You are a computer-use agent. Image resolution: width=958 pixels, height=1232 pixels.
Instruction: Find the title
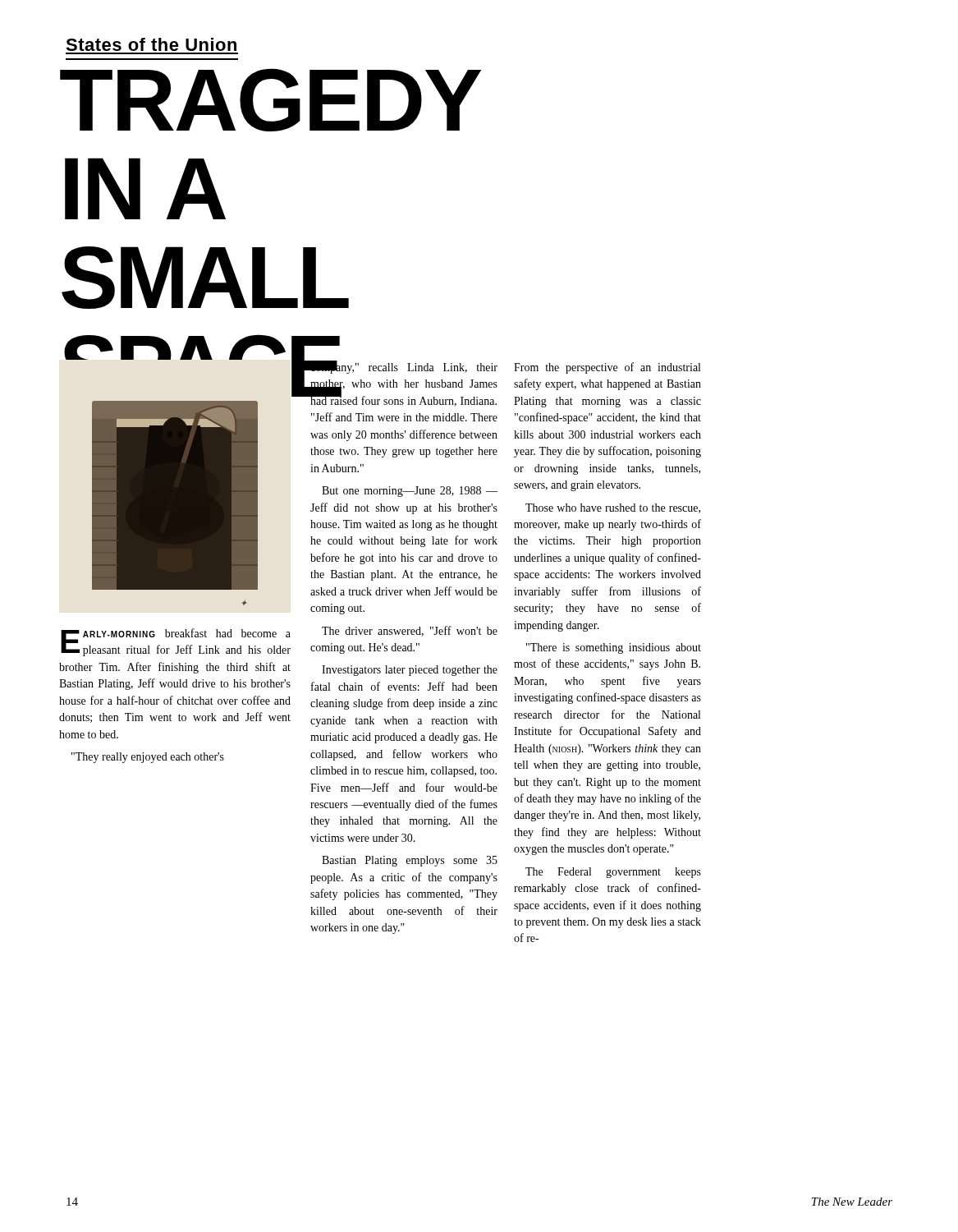coord(314,243)
